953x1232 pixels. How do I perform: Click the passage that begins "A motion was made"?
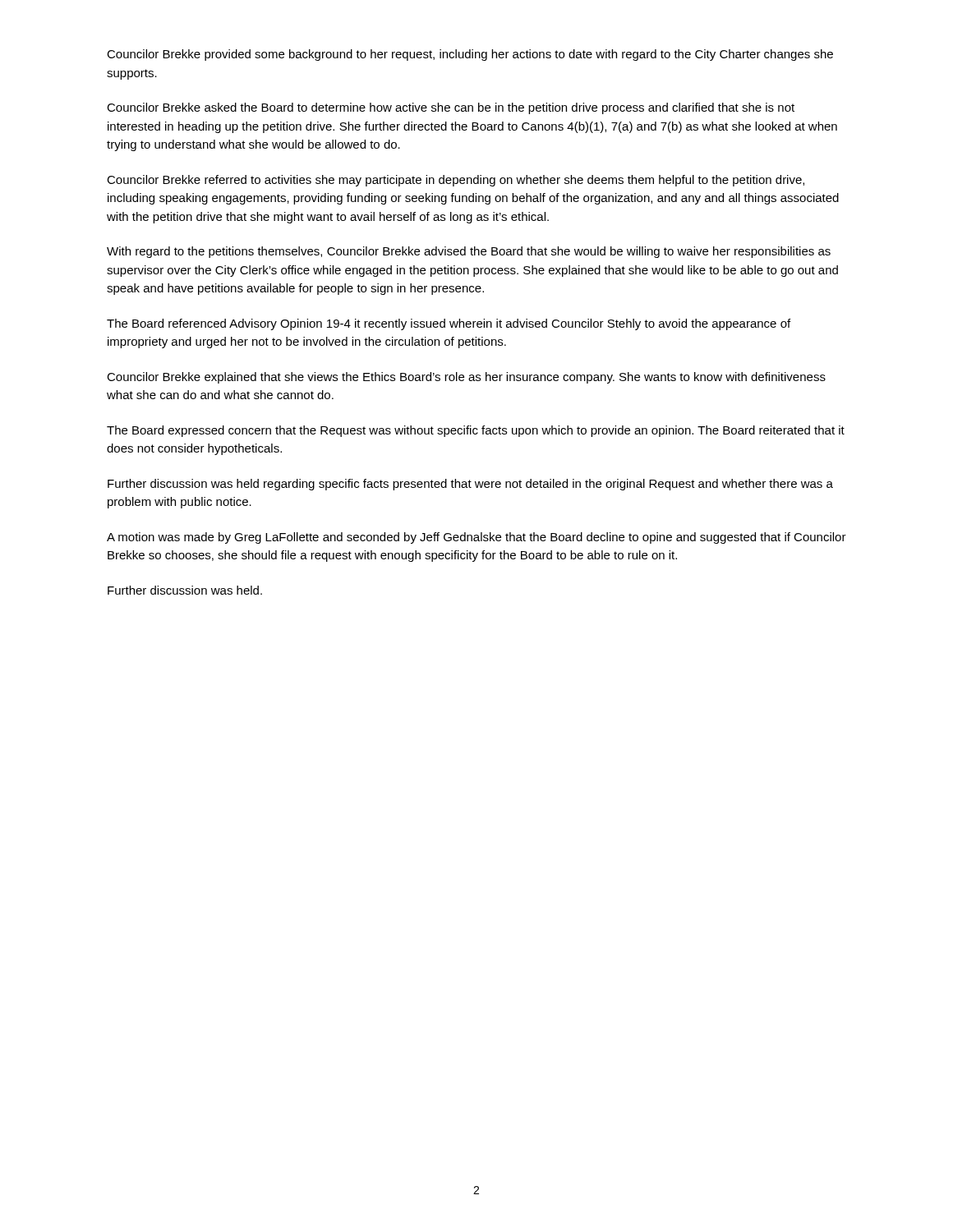[476, 546]
